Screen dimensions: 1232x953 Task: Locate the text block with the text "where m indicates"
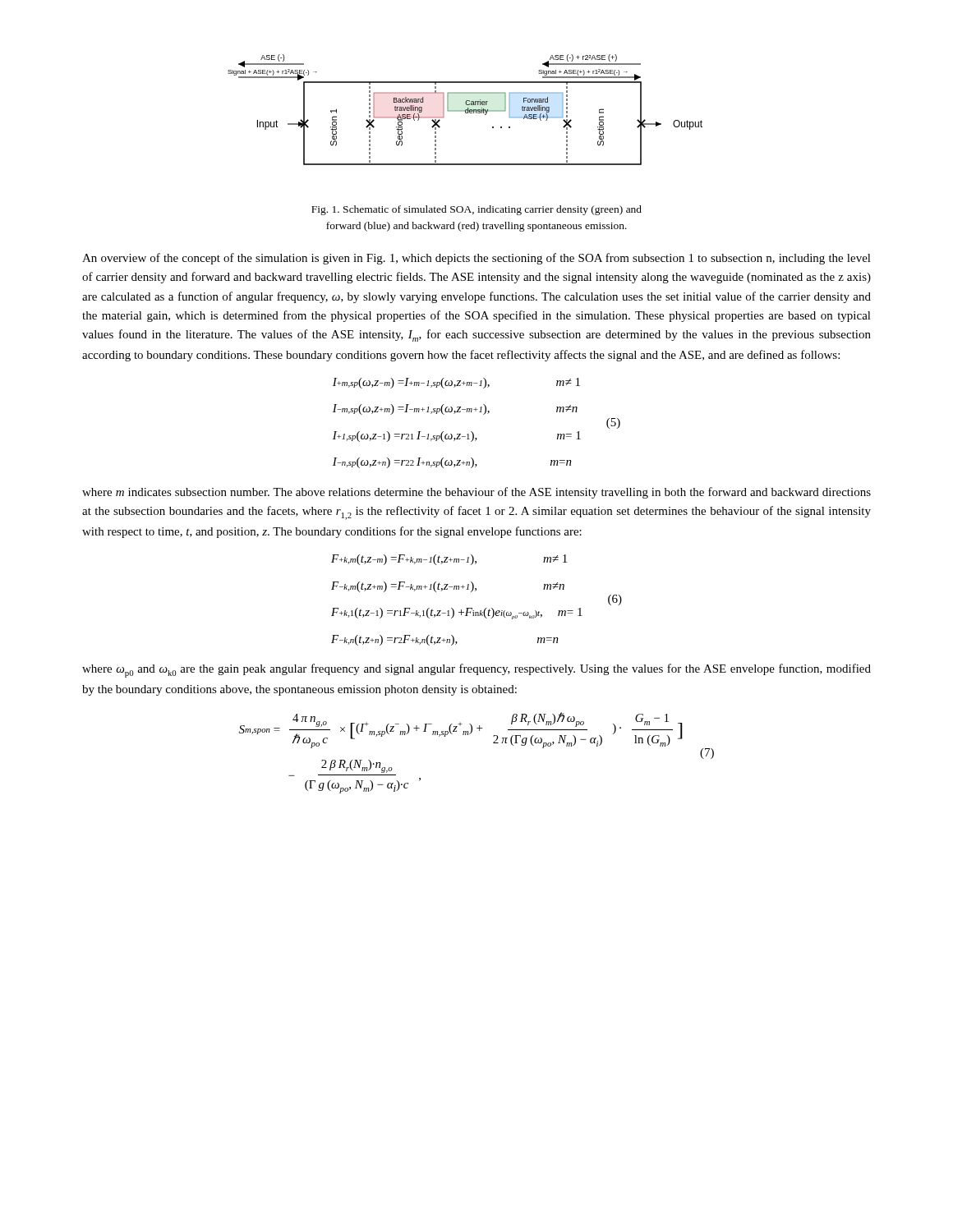click(x=476, y=512)
